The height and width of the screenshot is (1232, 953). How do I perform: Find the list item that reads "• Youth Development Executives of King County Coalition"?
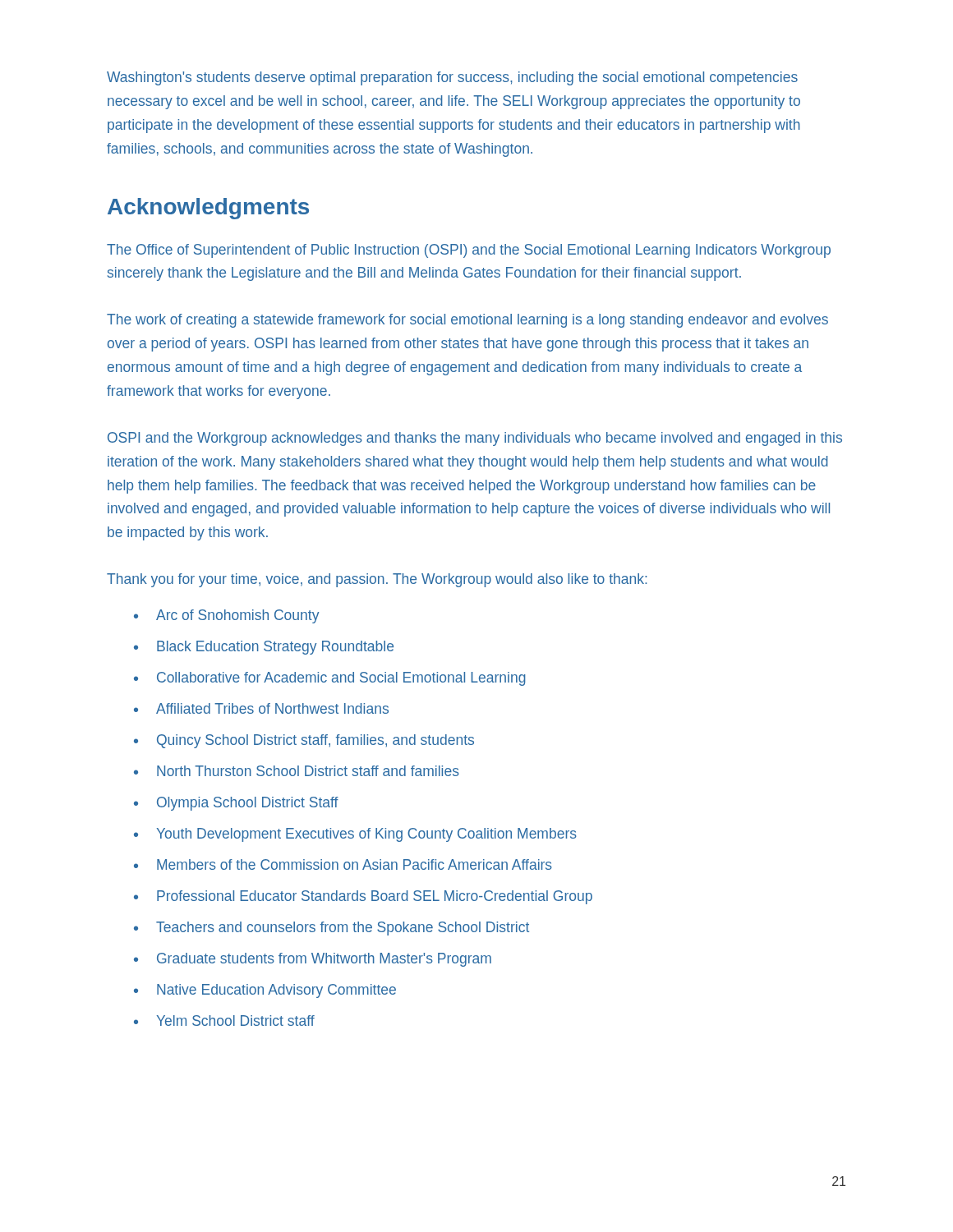point(355,834)
